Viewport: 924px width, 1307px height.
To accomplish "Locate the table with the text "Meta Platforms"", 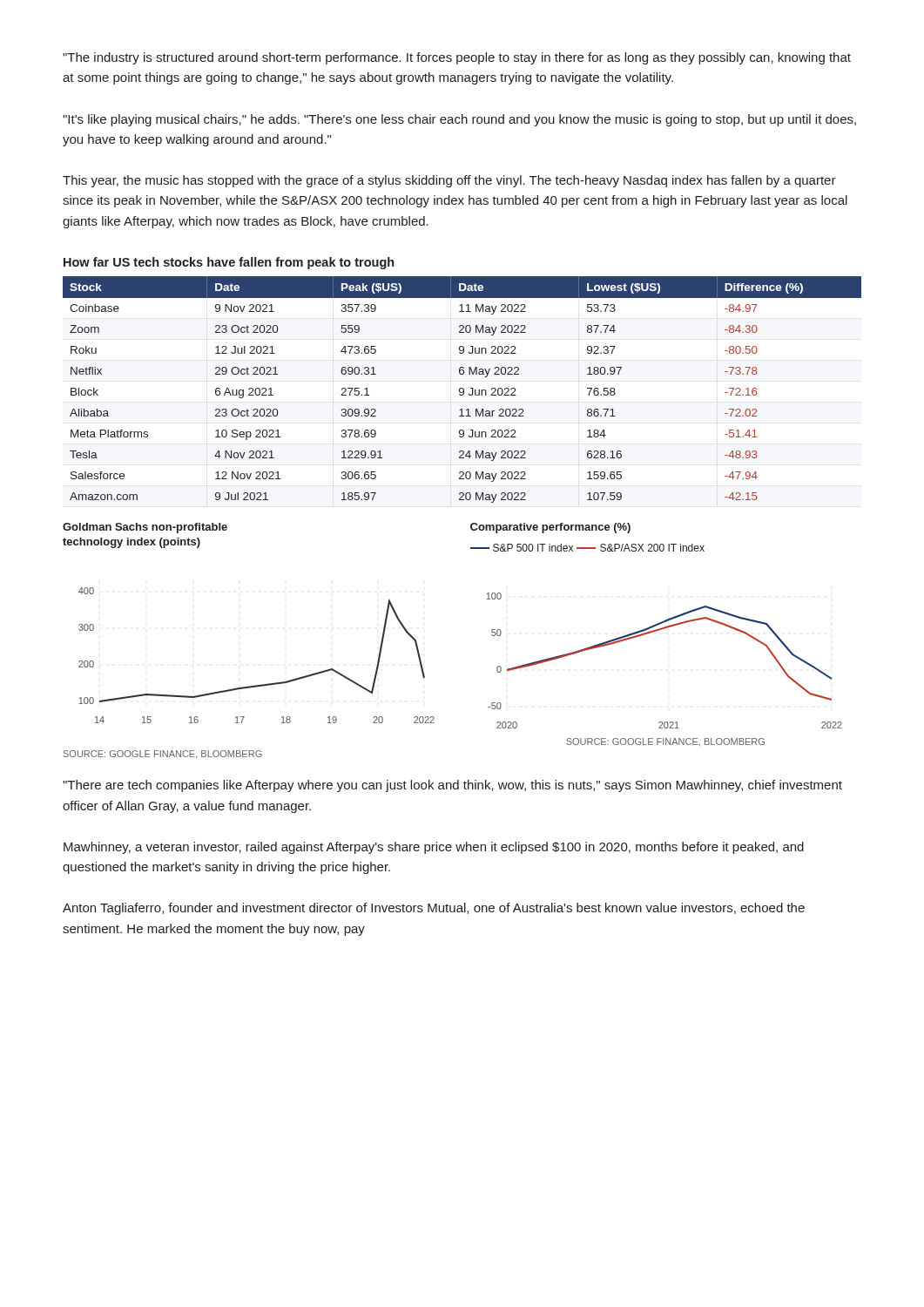I will (462, 391).
